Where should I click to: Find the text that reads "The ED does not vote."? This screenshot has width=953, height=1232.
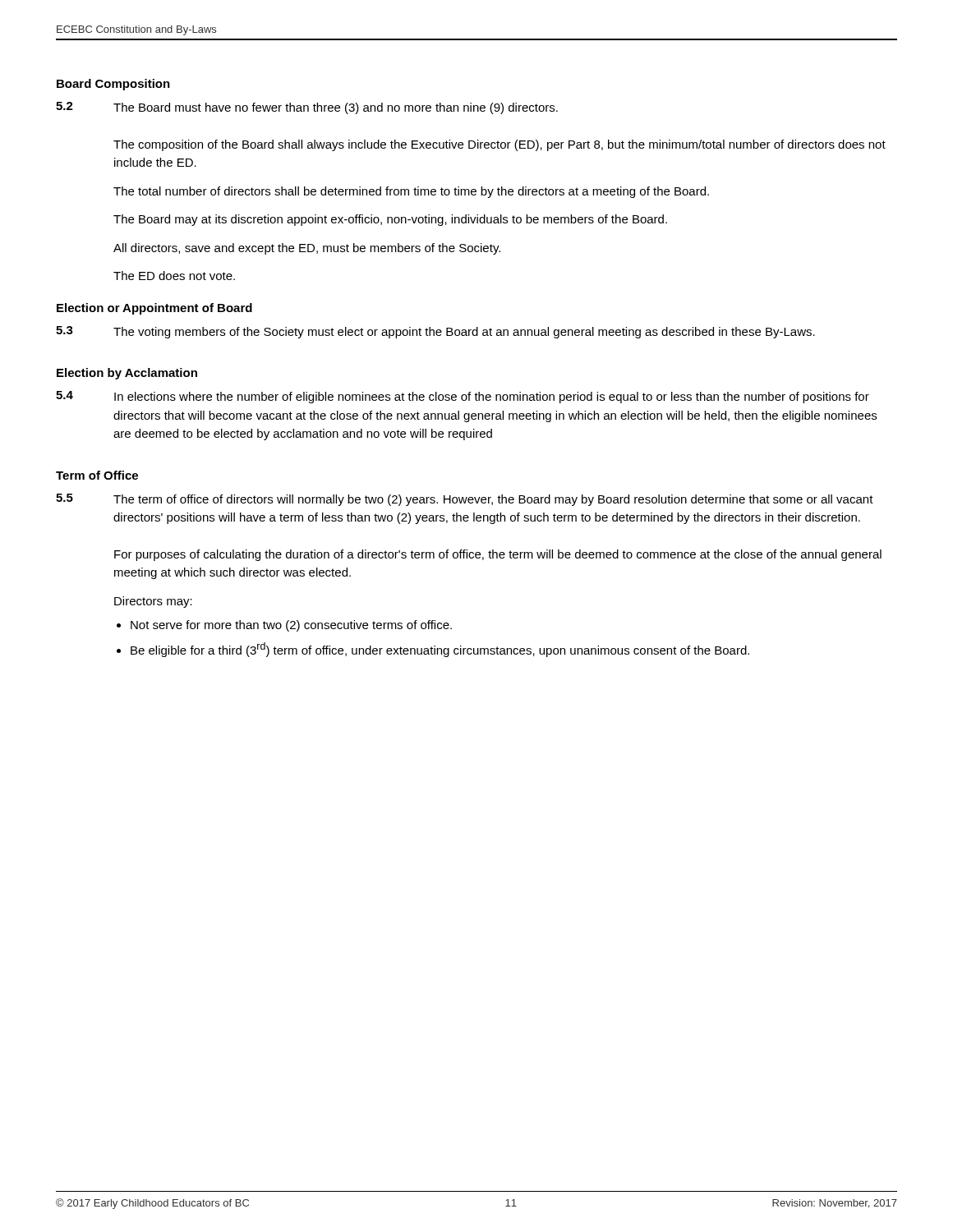coord(175,276)
